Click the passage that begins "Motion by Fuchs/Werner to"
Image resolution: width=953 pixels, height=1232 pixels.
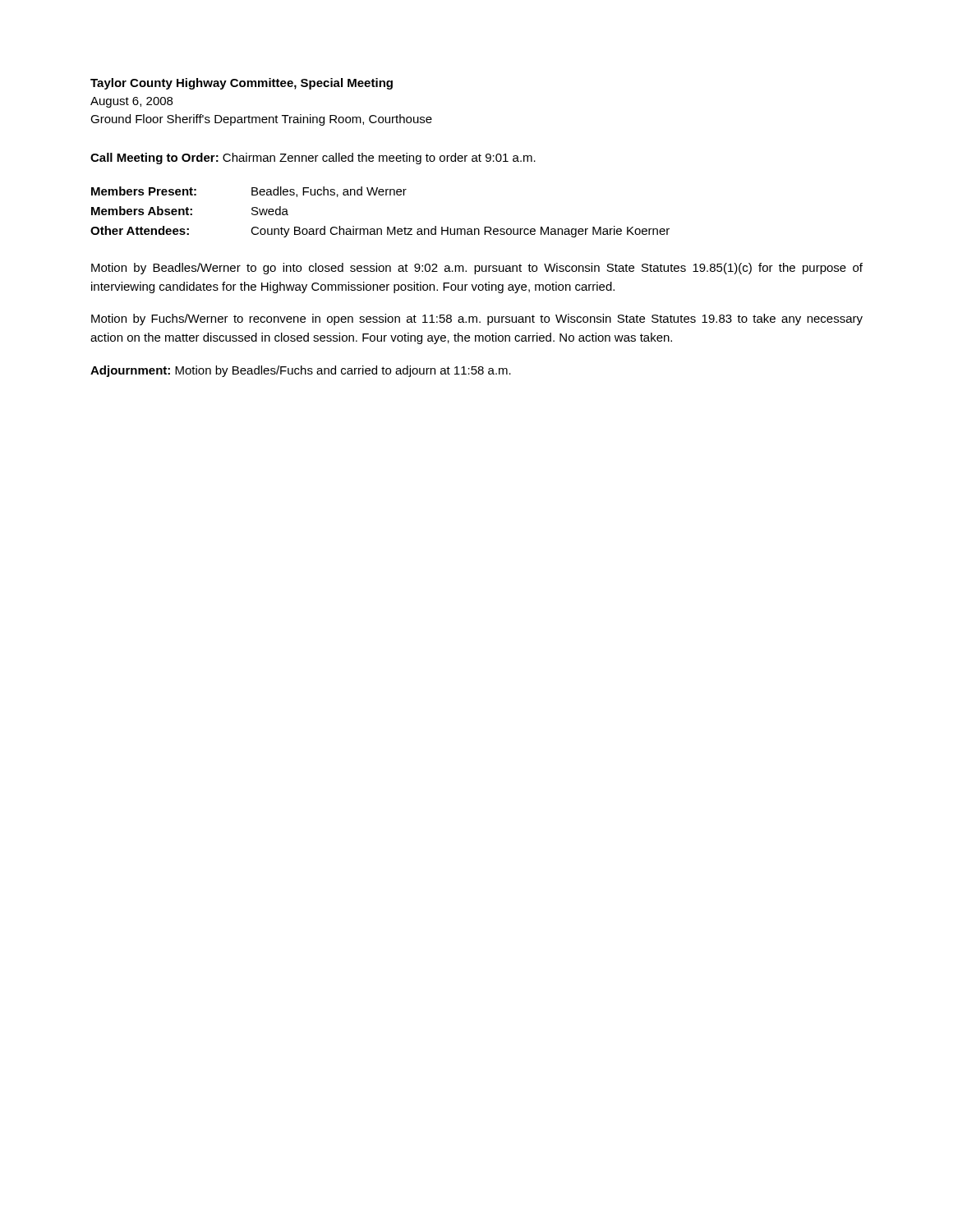[476, 328]
